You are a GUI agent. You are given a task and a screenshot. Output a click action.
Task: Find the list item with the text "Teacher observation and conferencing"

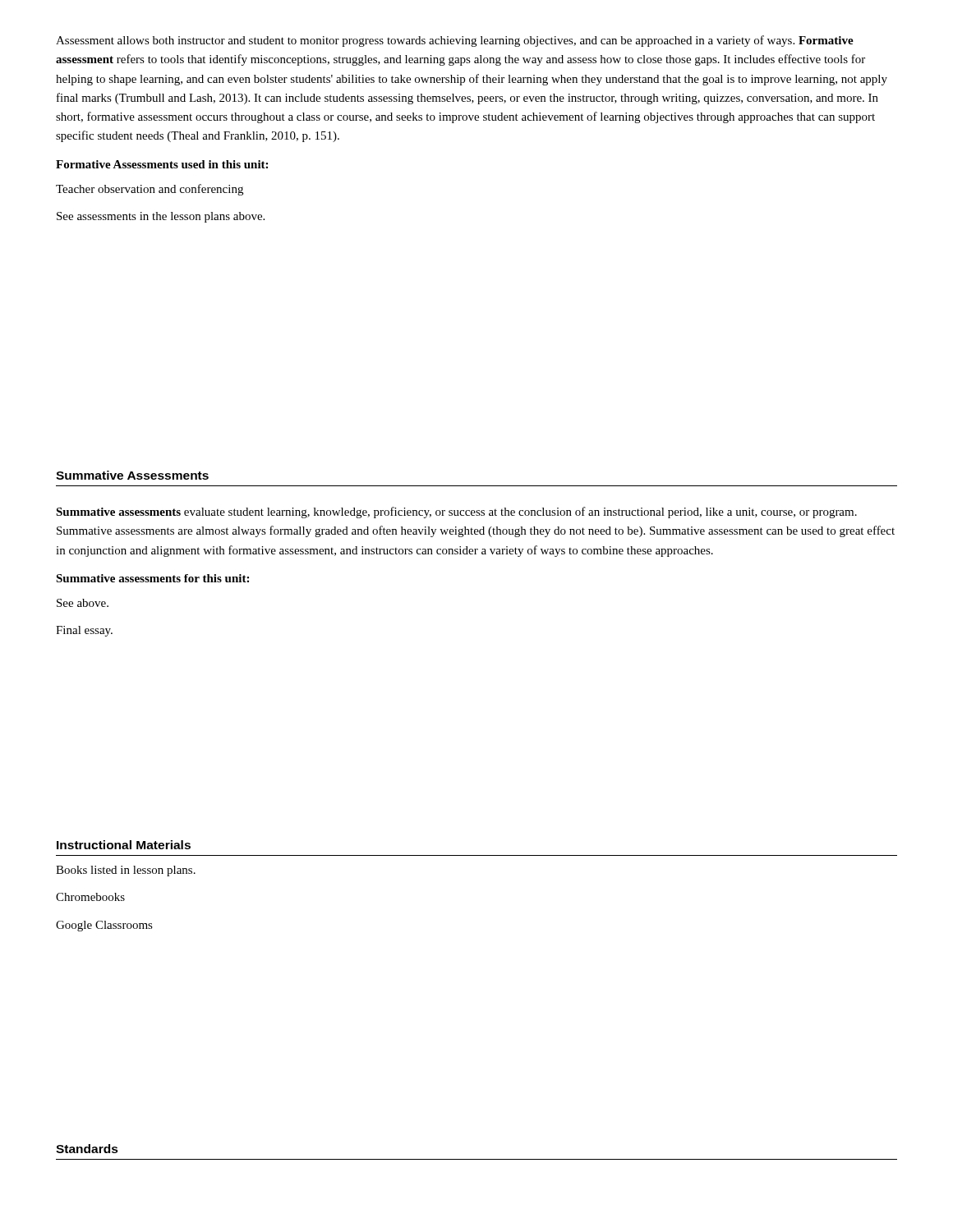point(150,188)
